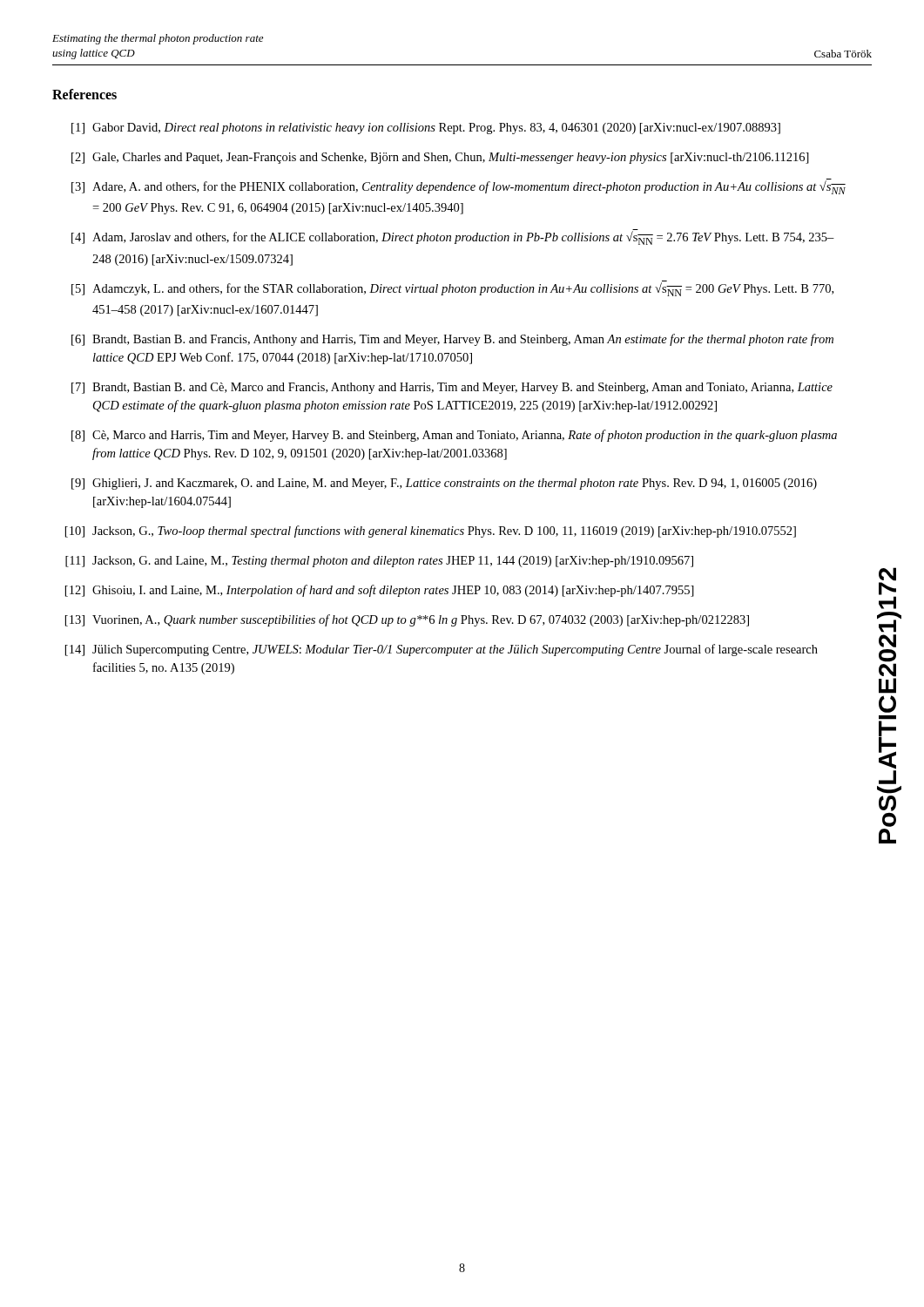Find the list item that says "[5] Adamczyk, L. and others, for the"
Image resolution: width=924 pixels, height=1307 pixels.
pos(449,299)
